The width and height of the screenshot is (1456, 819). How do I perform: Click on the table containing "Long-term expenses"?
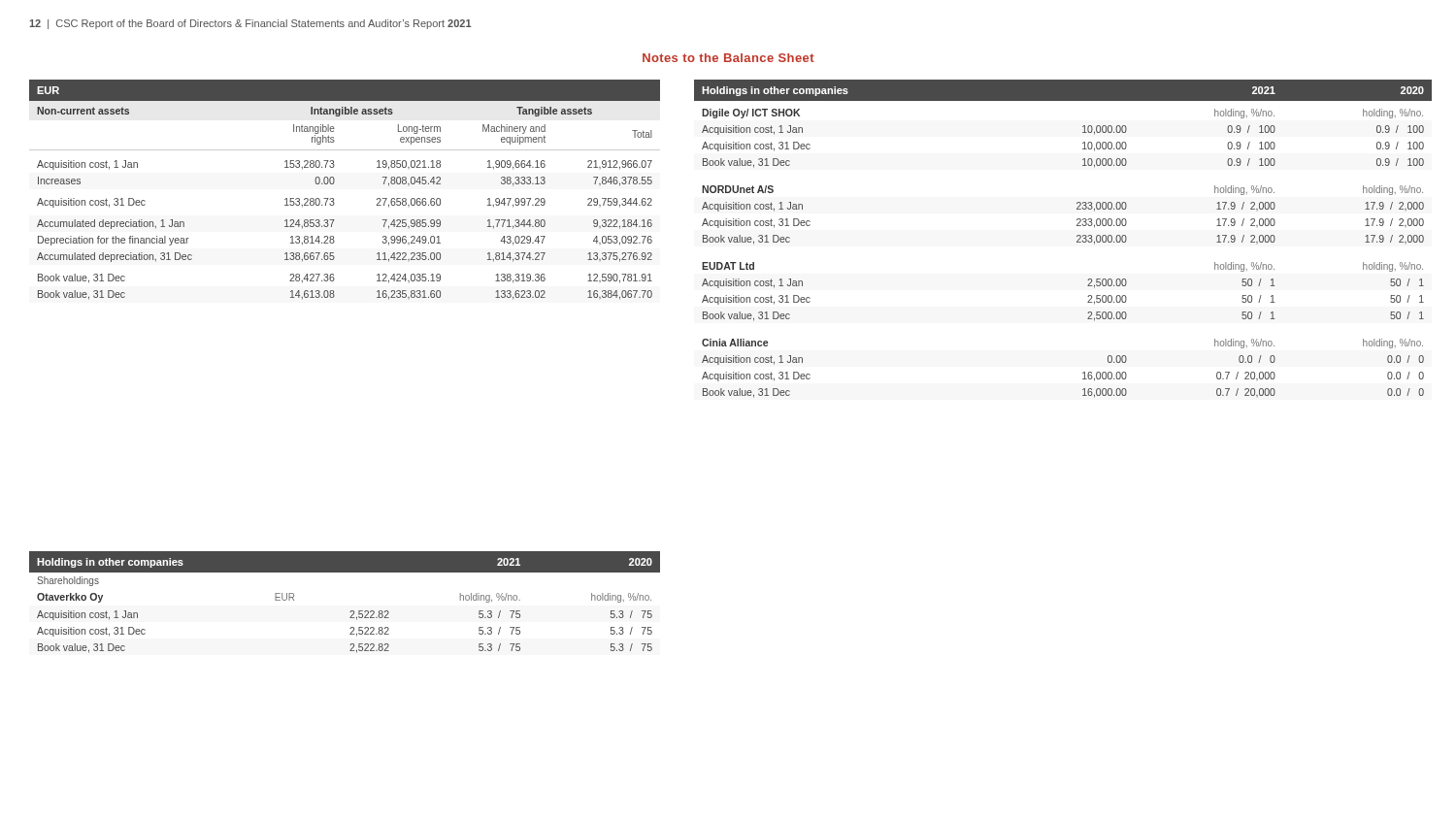click(345, 191)
